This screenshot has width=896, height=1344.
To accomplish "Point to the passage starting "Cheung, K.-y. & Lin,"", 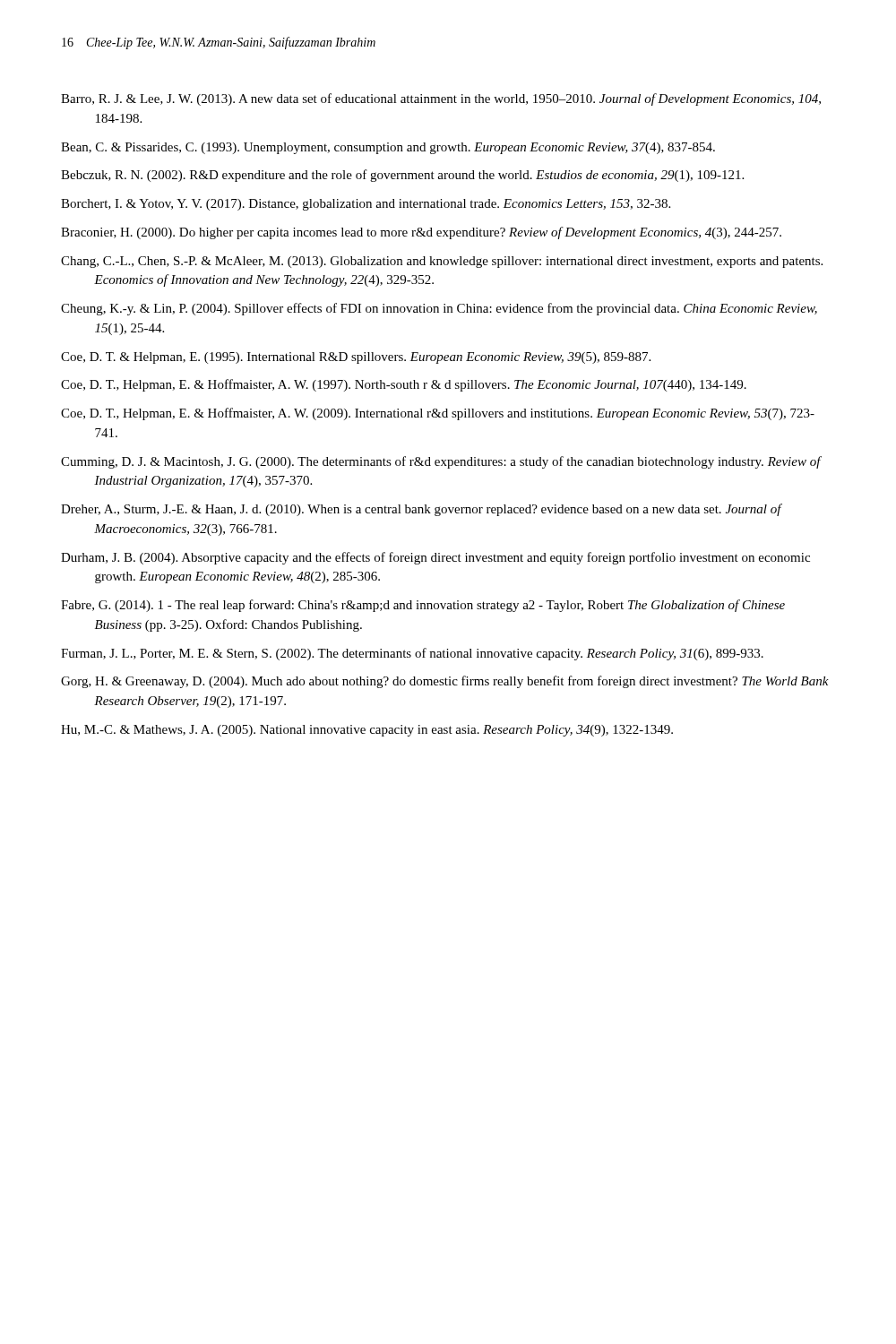I will click(x=439, y=318).
